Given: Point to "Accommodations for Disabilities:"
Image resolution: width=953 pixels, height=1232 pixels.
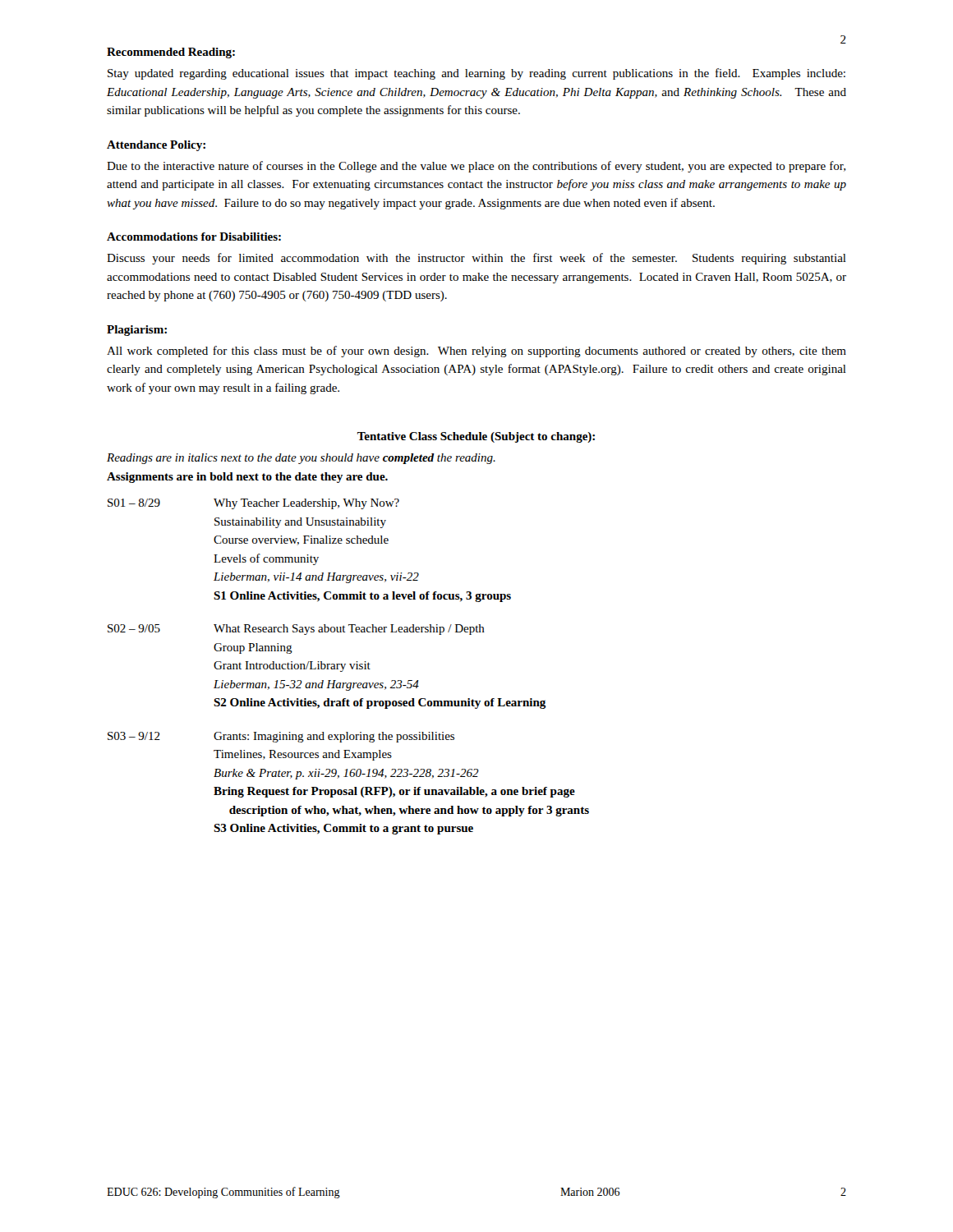Looking at the screenshot, I should pos(194,237).
